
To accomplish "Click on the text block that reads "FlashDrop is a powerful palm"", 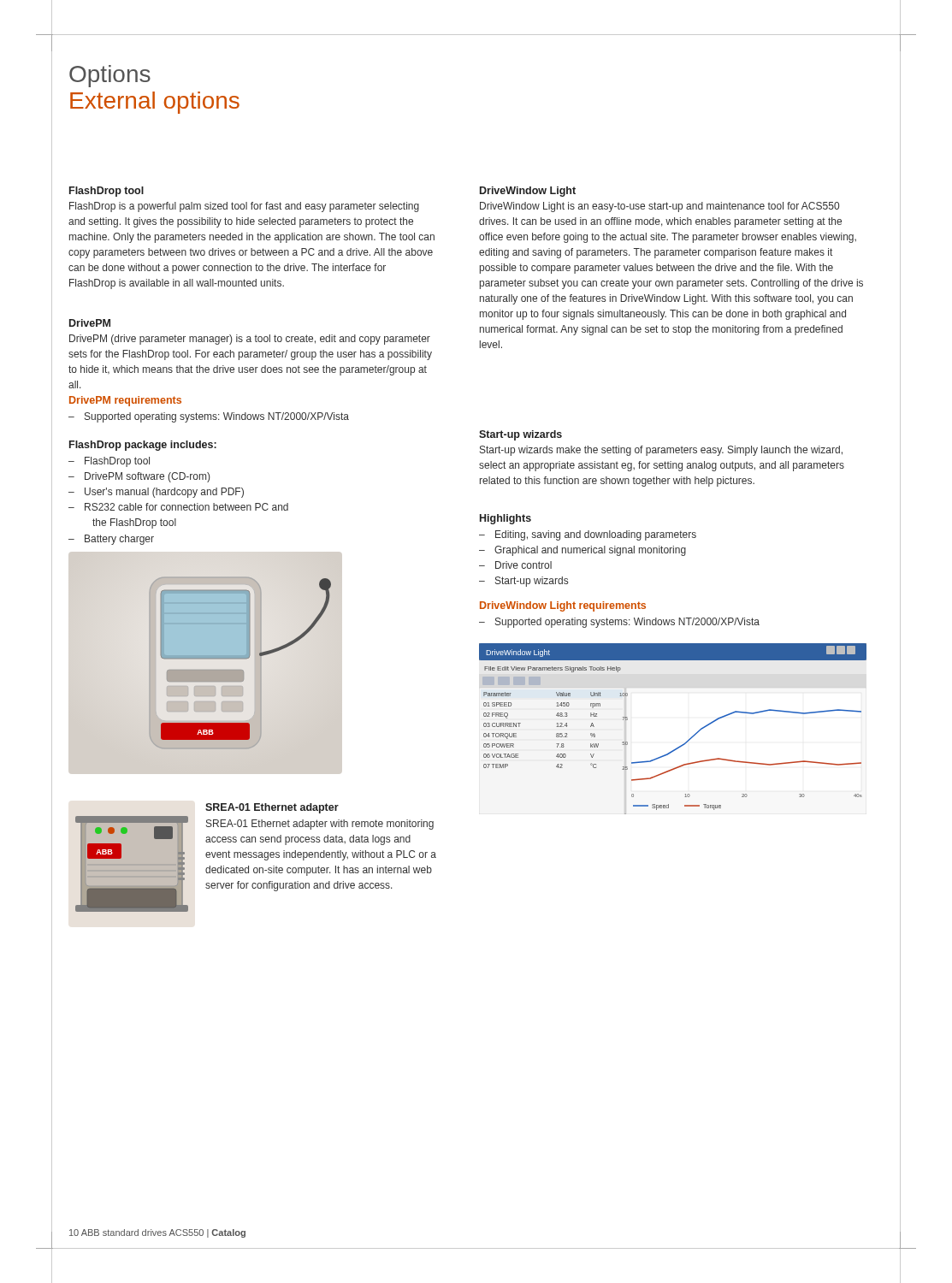I will pyautogui.click(x=252, y=245).
